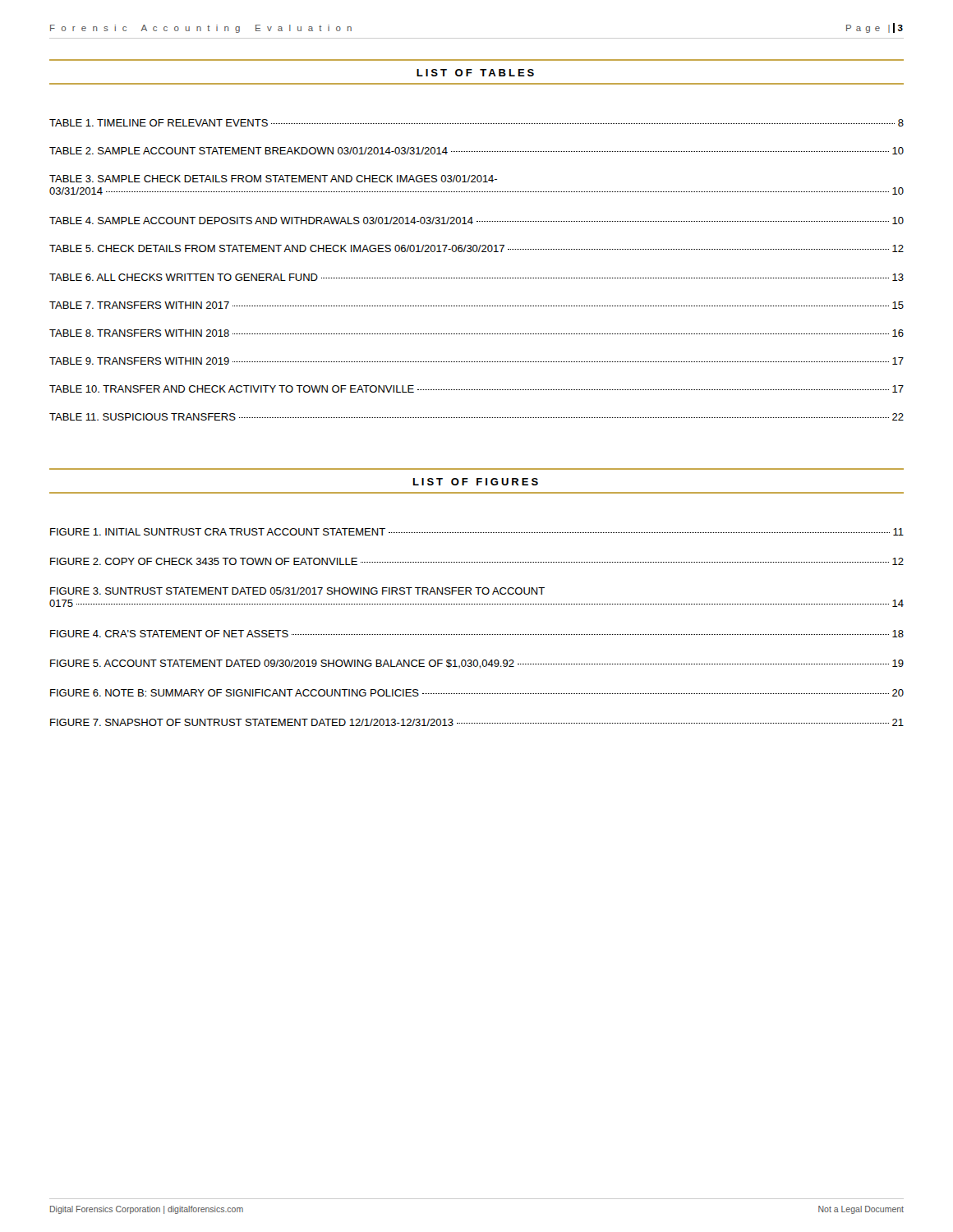Point to "TABLE 8. TRANSFERS WITHIN 2018 16"

(x=476, y=333)
